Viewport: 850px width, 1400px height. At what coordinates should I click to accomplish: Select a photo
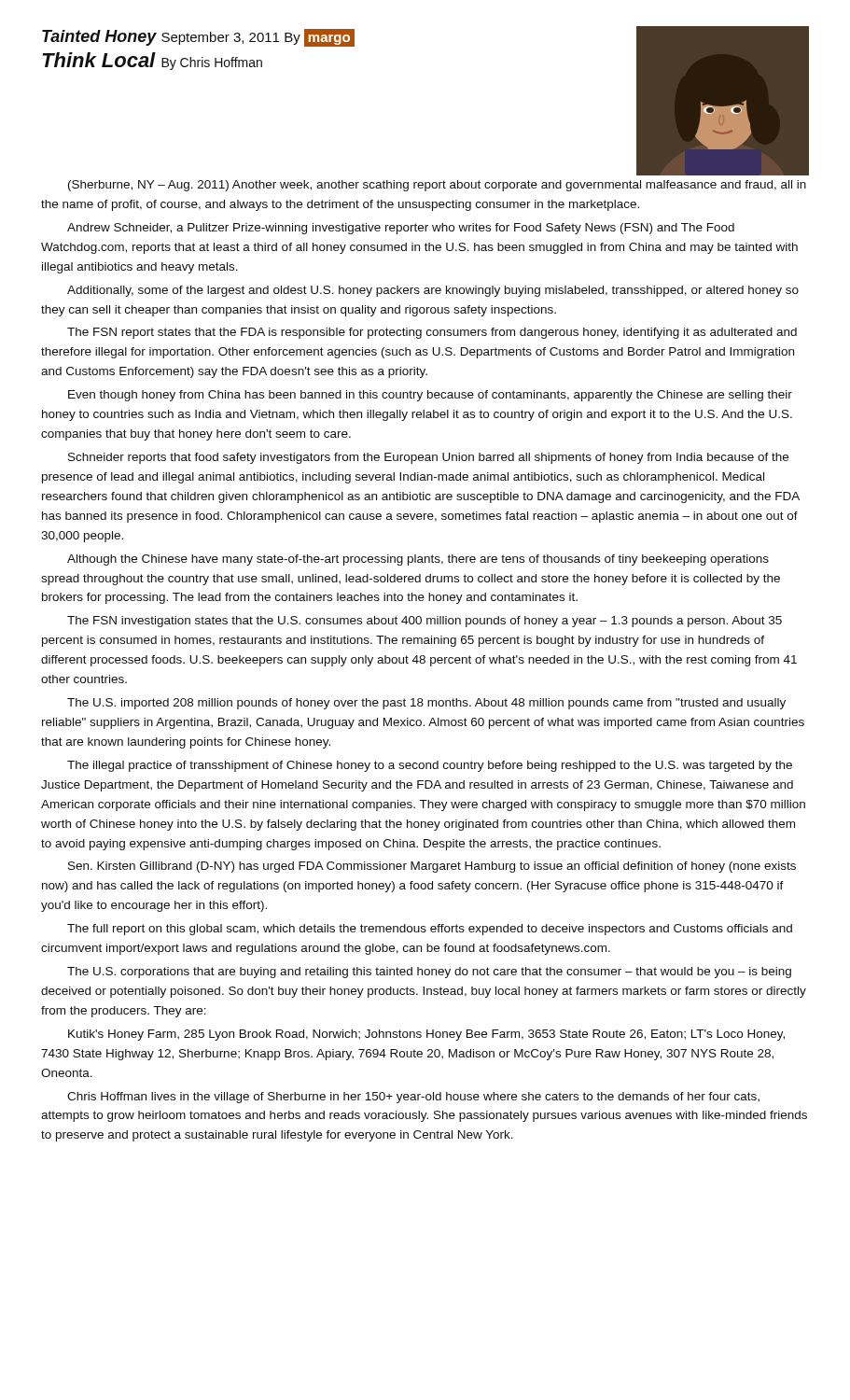tap(723, 101)
